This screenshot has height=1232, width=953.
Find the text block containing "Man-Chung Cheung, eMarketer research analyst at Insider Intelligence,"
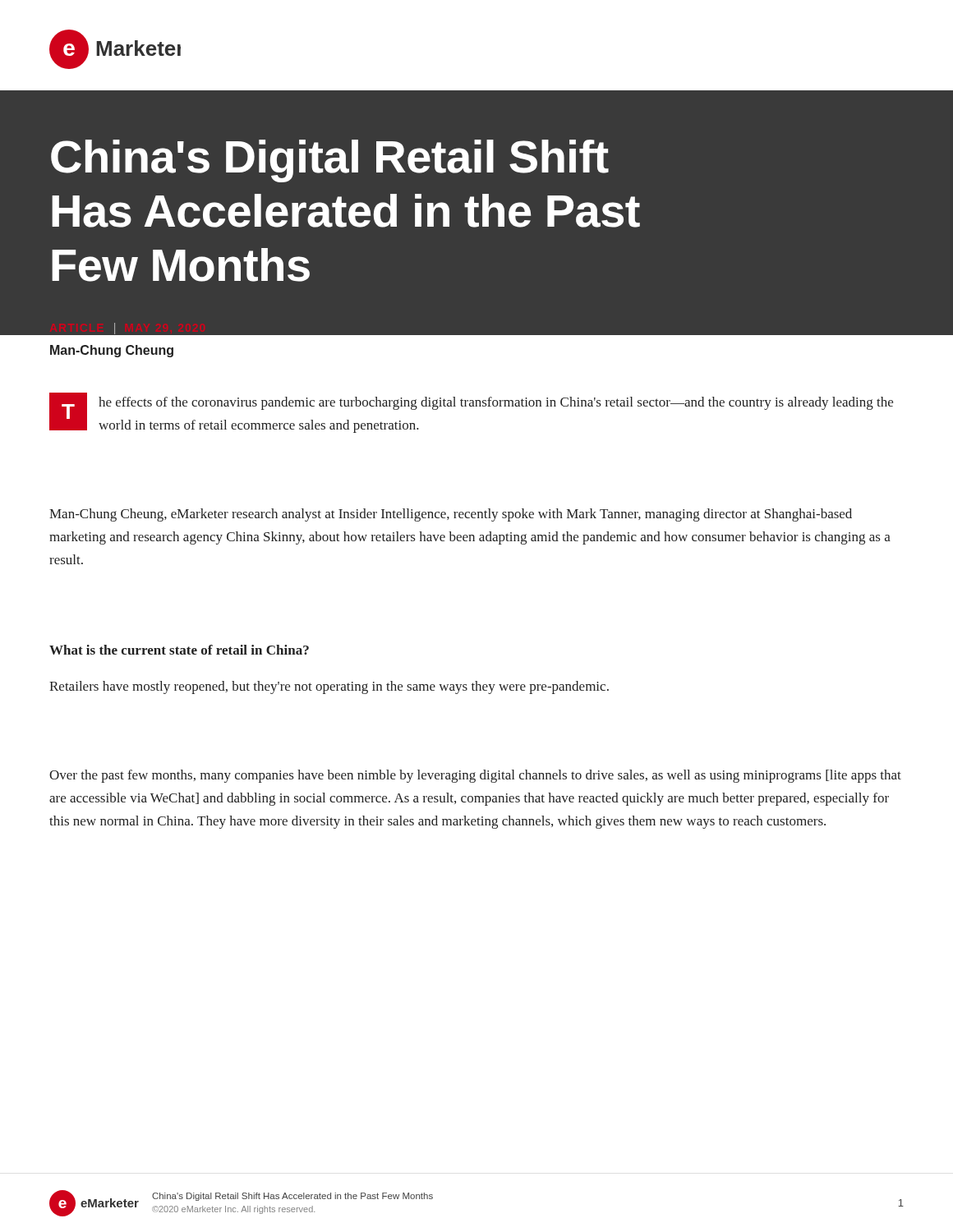(470, 537)
